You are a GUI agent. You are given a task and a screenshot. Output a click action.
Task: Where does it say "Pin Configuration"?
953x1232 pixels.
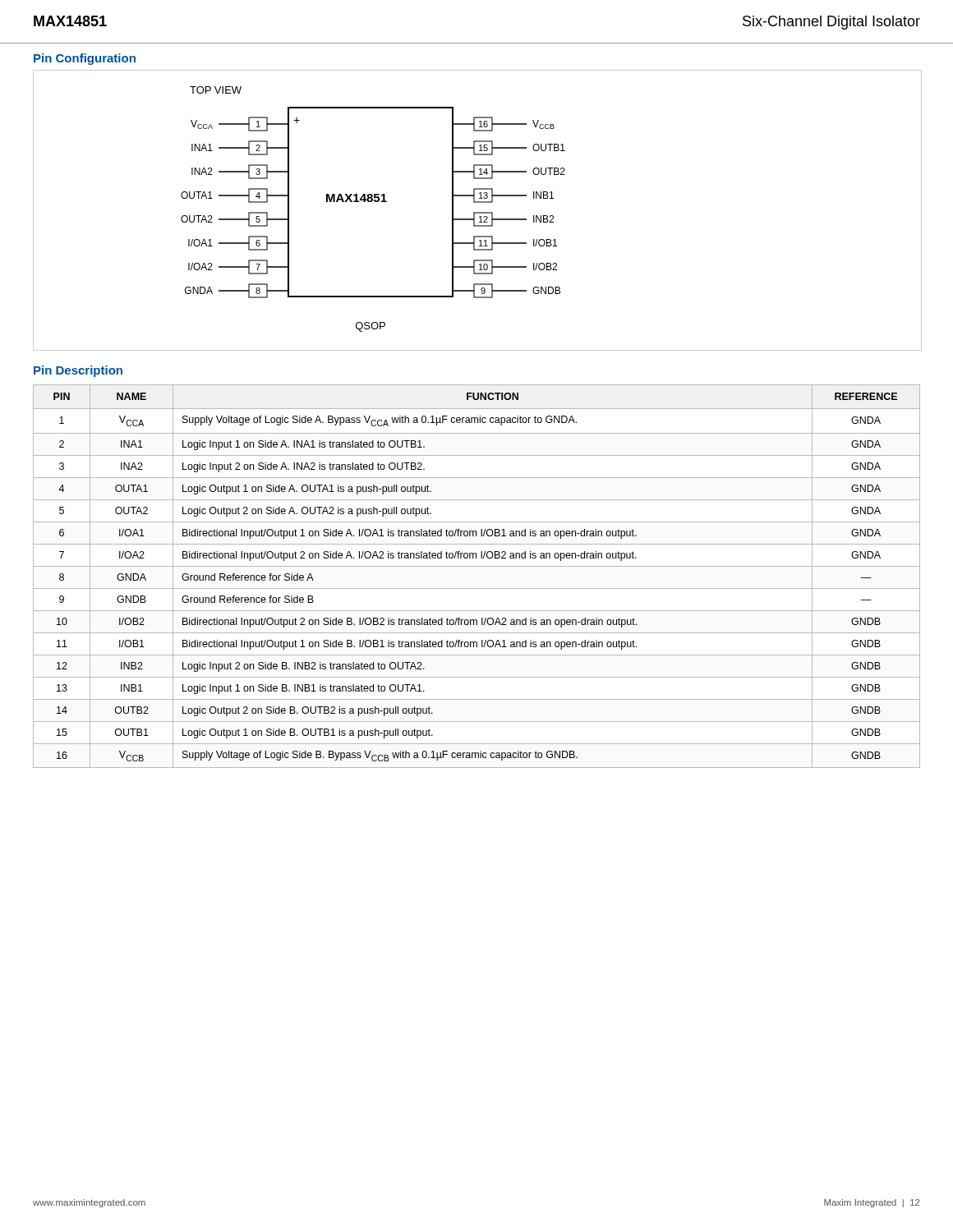coord(85,58)
